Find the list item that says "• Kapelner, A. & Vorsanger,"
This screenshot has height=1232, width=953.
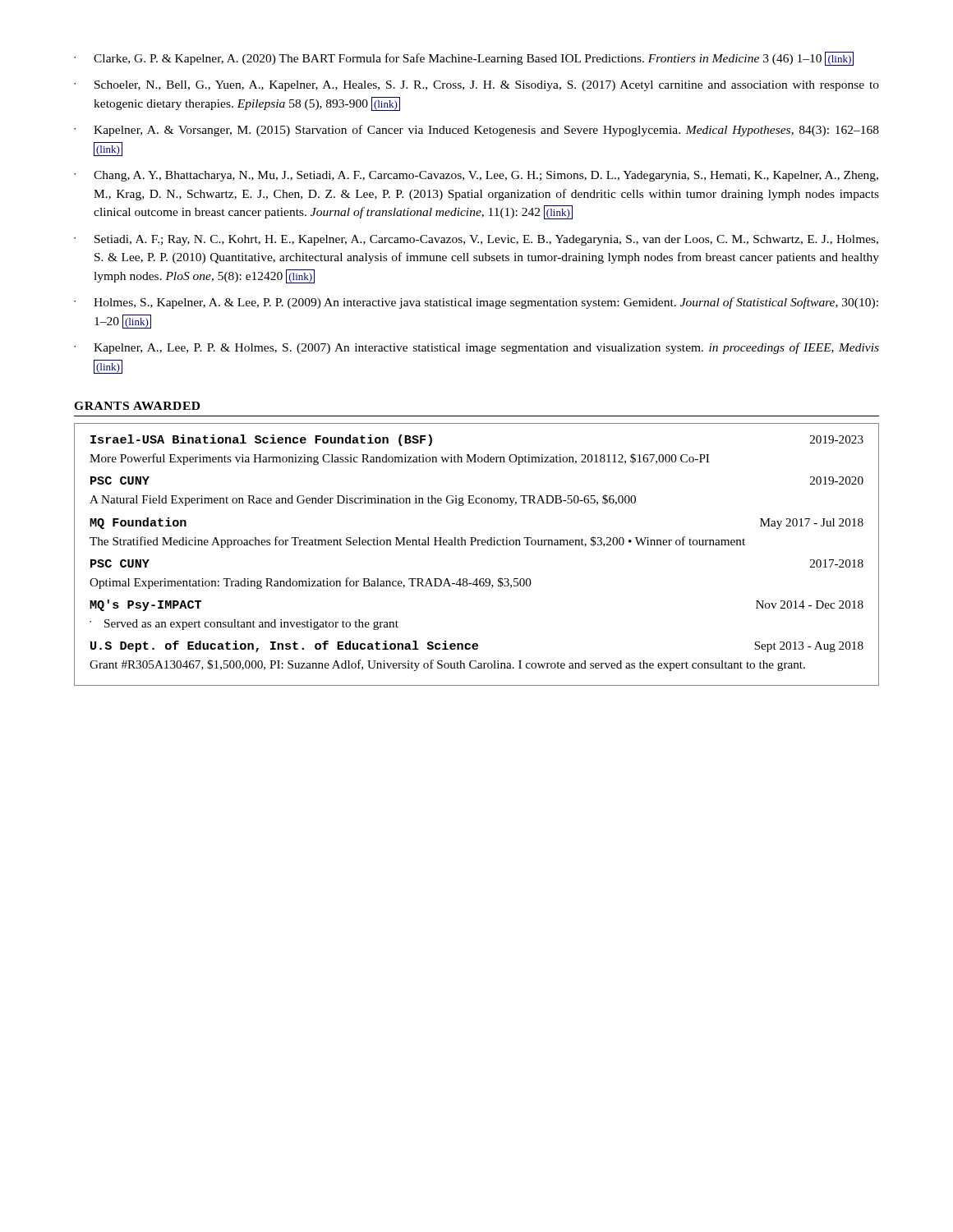pos(476,140)
